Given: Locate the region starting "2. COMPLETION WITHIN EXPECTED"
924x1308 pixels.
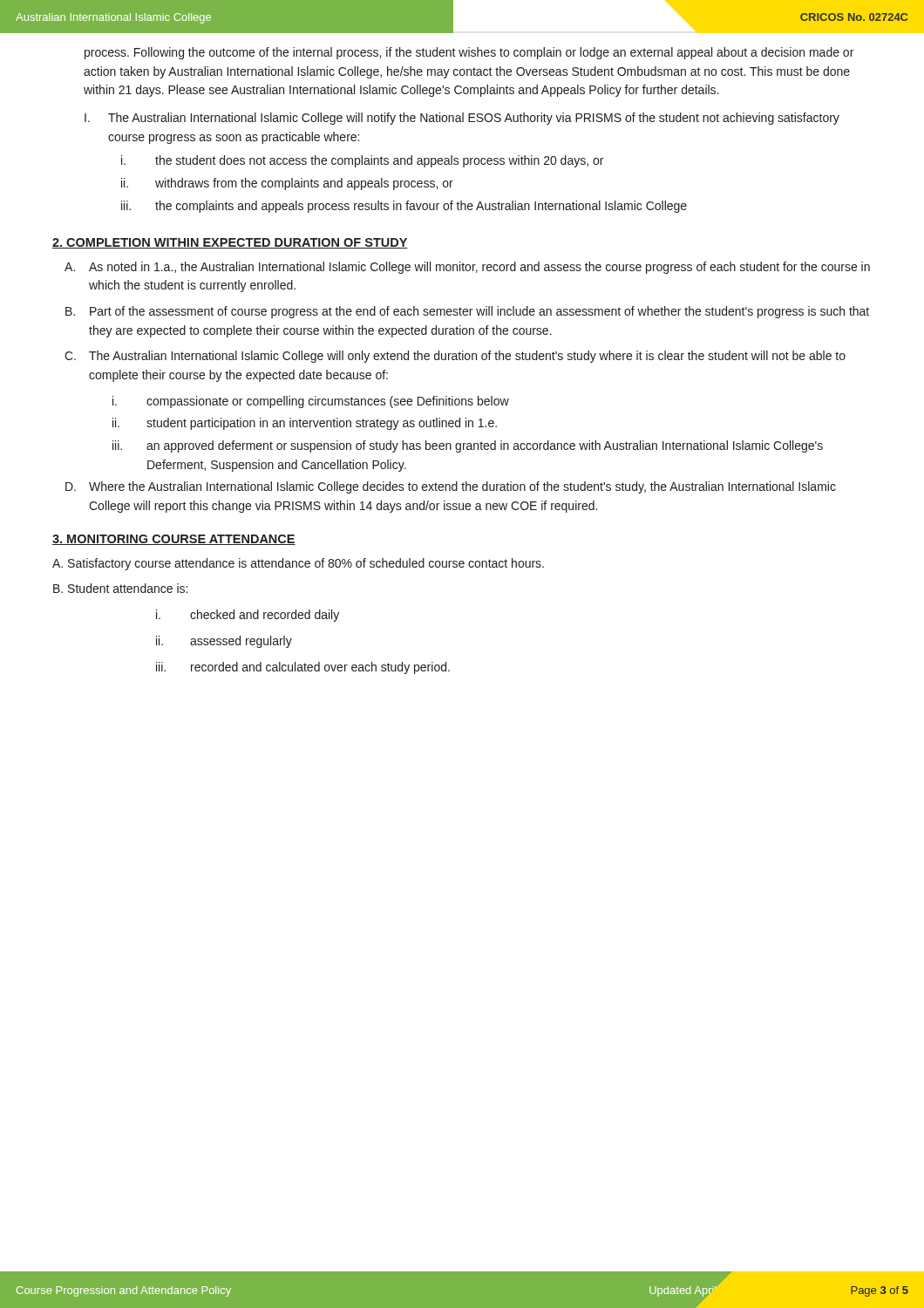Looking at the screenshot, I should click(x=230, y=242).
